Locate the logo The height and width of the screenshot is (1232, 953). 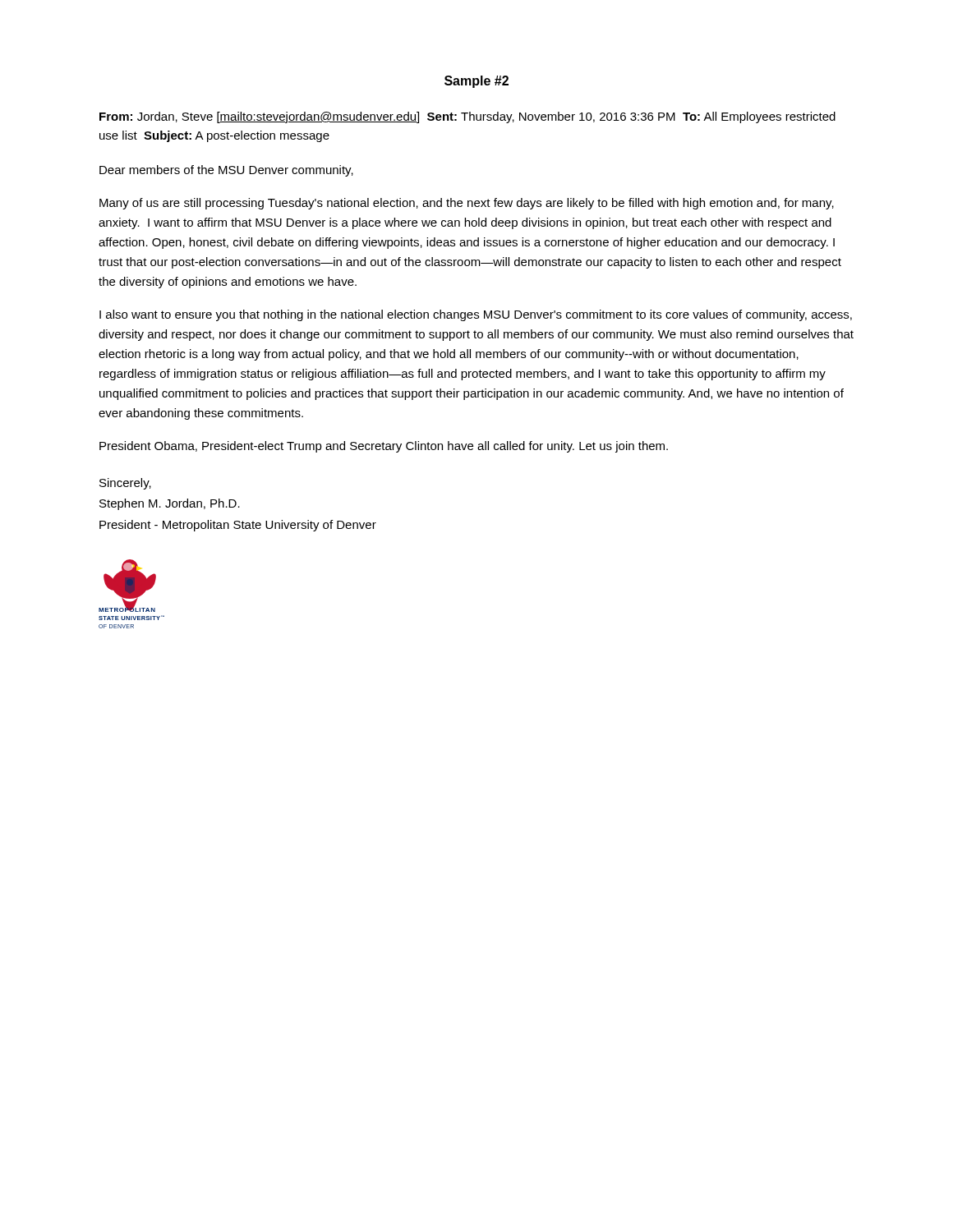pos(476,595)
